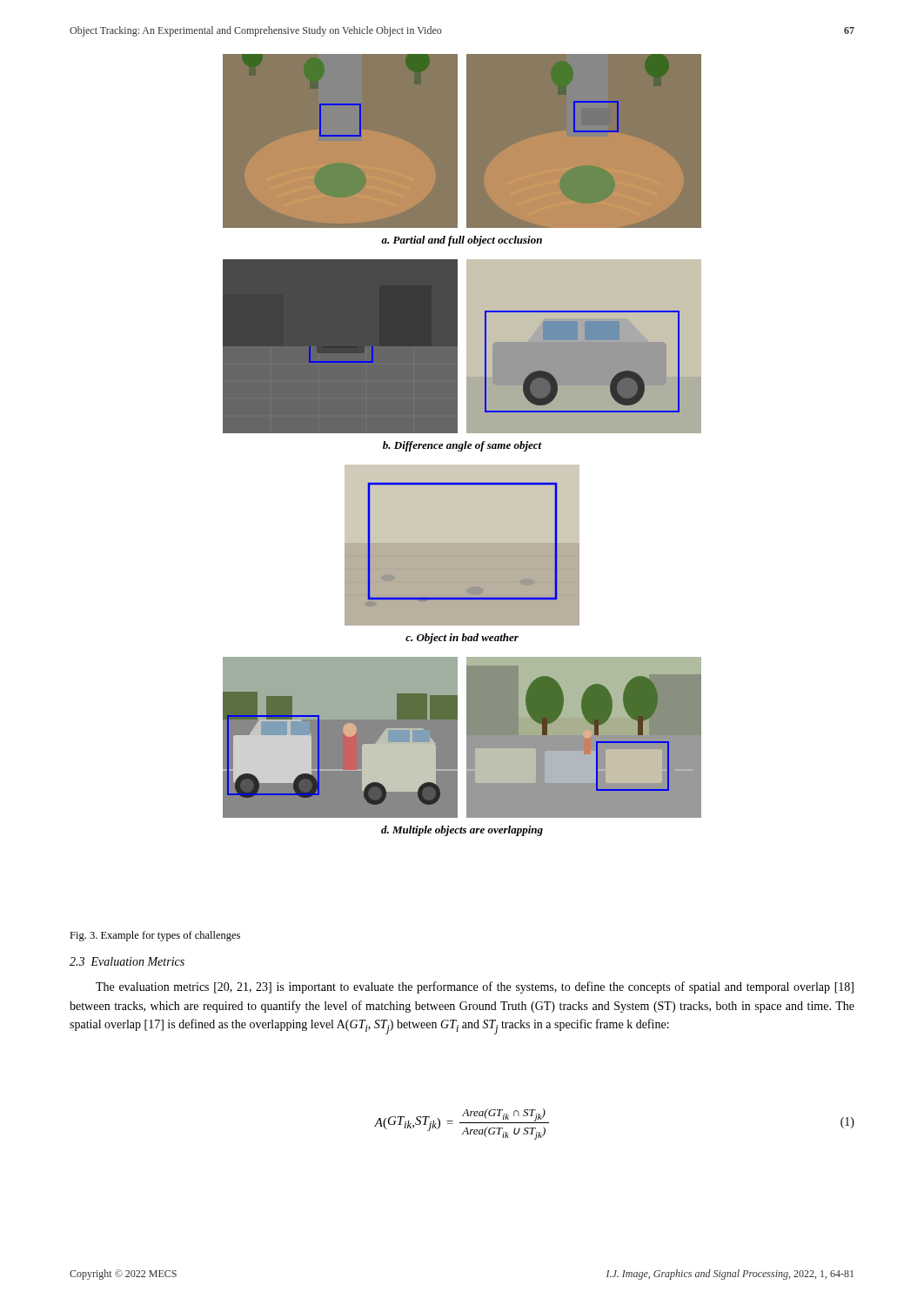
Task: Find the formula containing "A(GTik,STjk) = Area(GTik ∩ STjk) Area(GTik ∪ STjk)"
Action: [431, 1124]
